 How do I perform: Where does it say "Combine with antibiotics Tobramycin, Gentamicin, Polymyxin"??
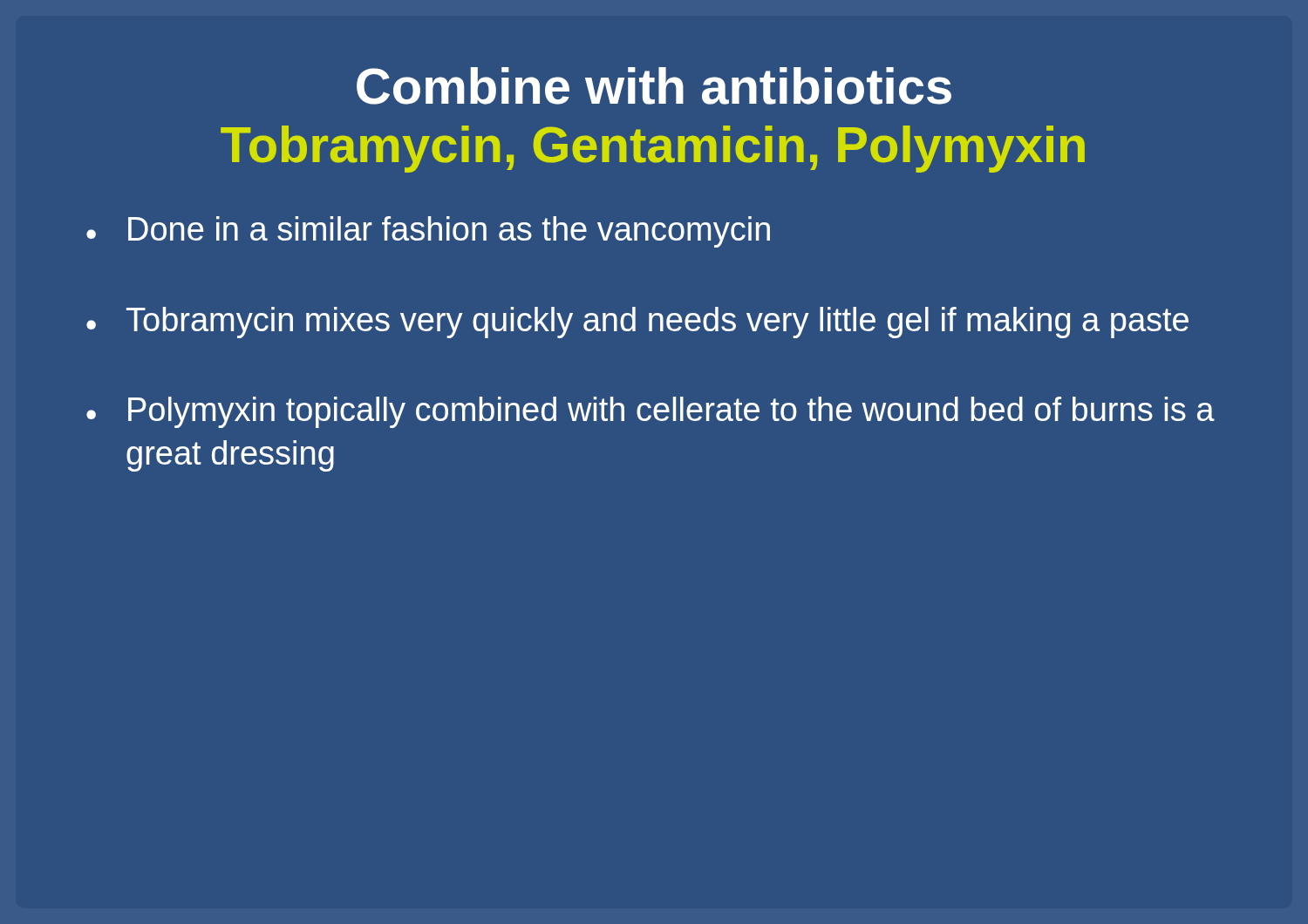click(654, 116)
